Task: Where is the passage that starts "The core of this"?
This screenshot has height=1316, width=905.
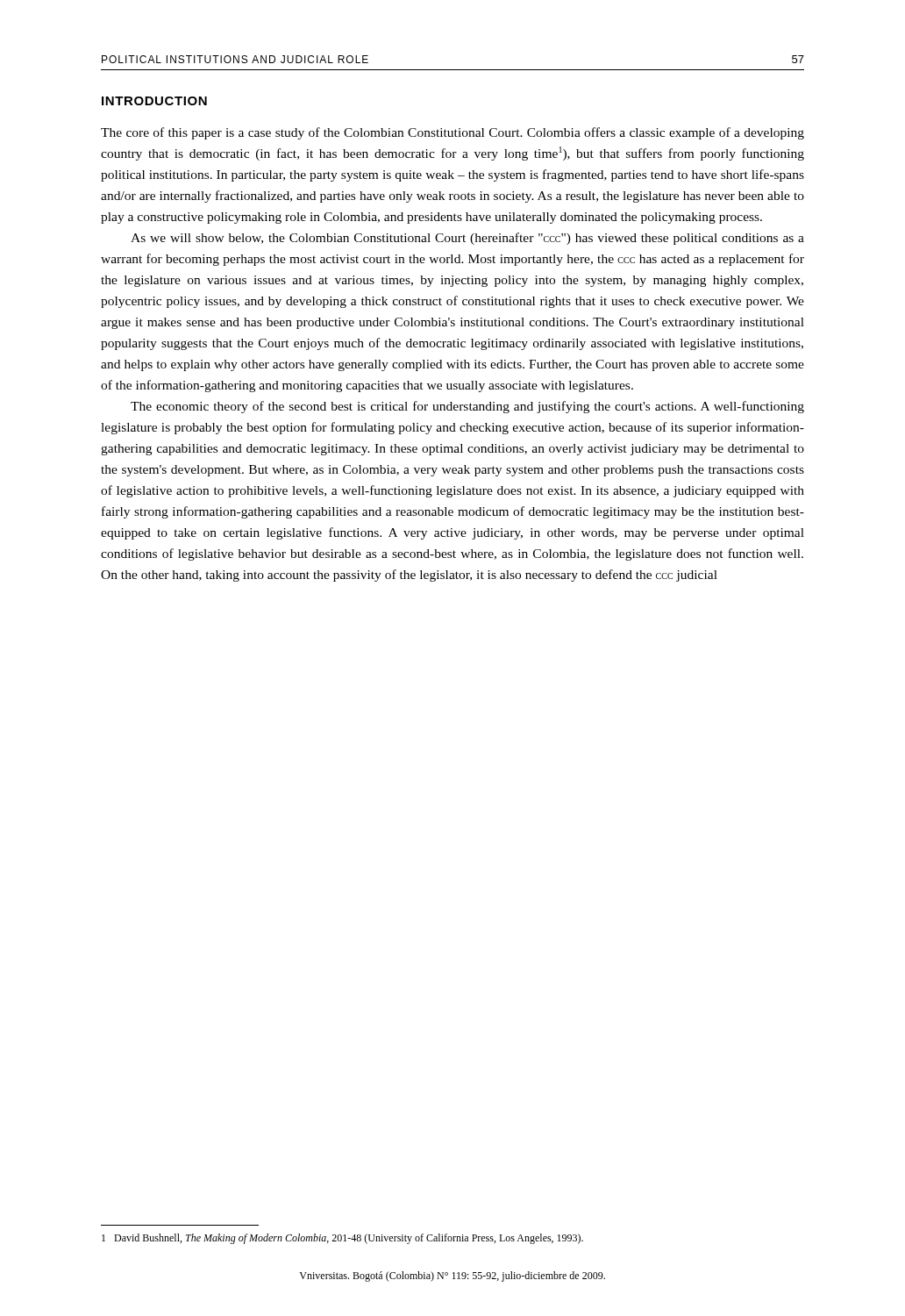Action: (452, 174)
